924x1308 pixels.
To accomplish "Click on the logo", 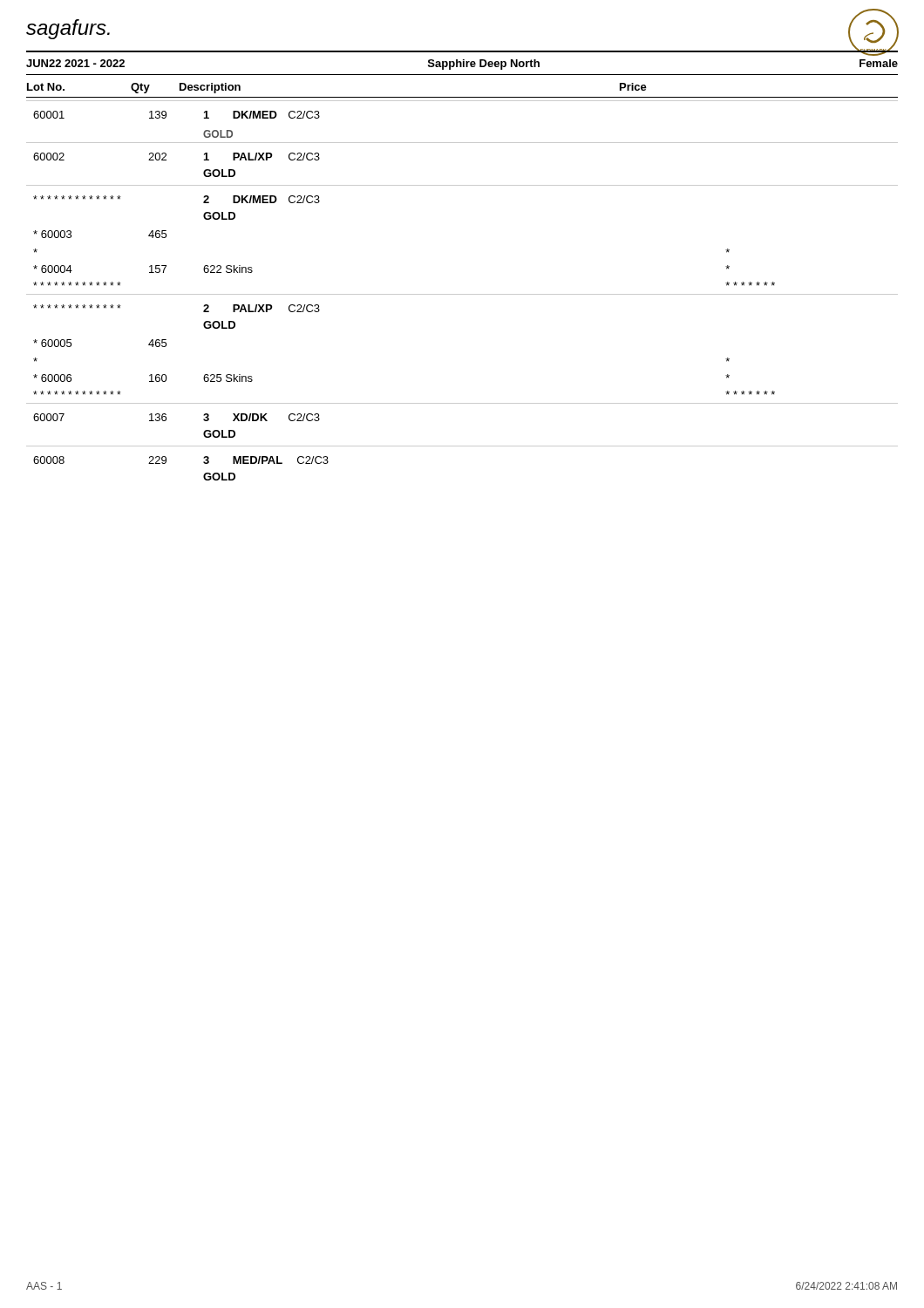I will pyautogui.click(x=873, y=33).
